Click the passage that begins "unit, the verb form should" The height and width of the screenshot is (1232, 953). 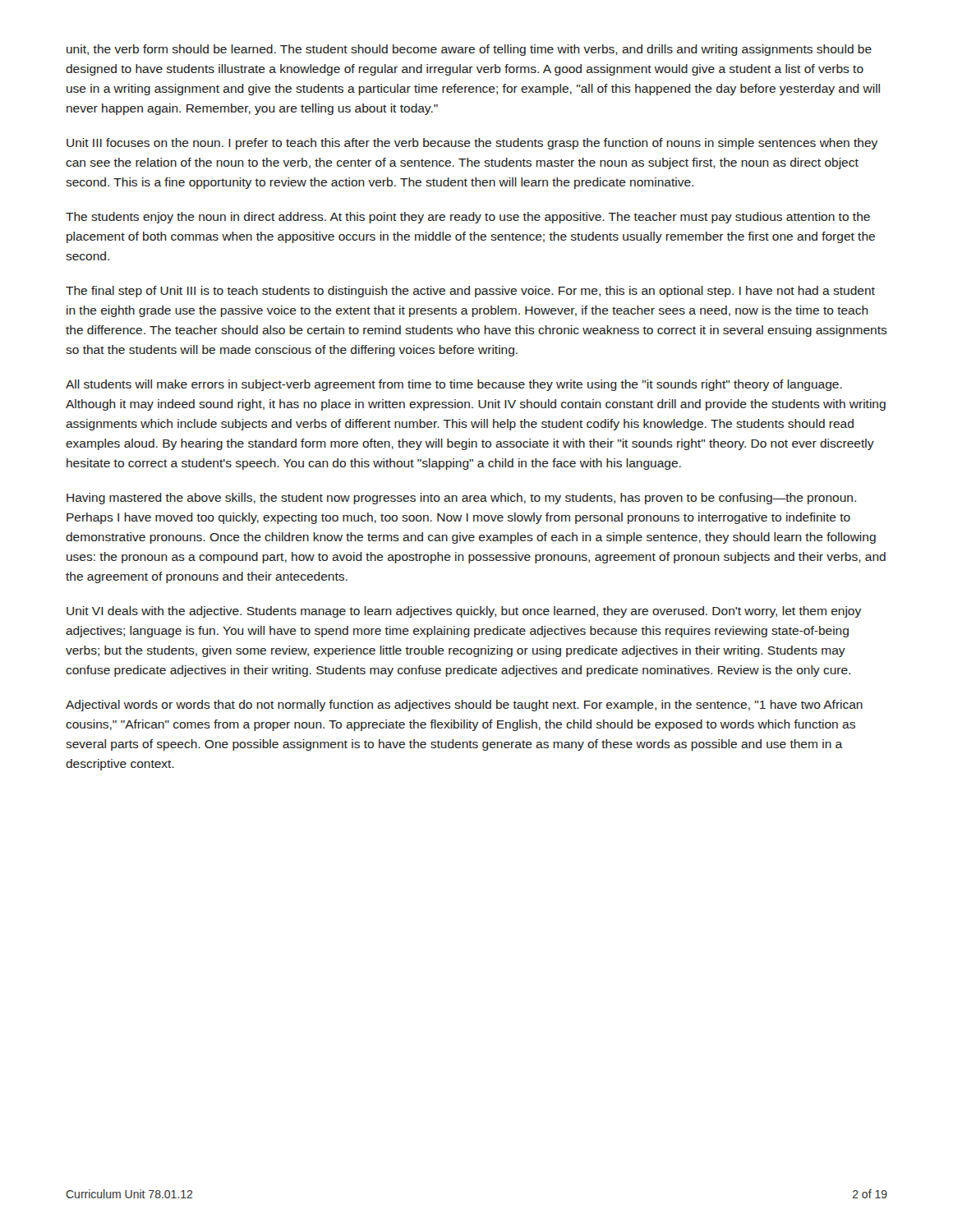473,78
